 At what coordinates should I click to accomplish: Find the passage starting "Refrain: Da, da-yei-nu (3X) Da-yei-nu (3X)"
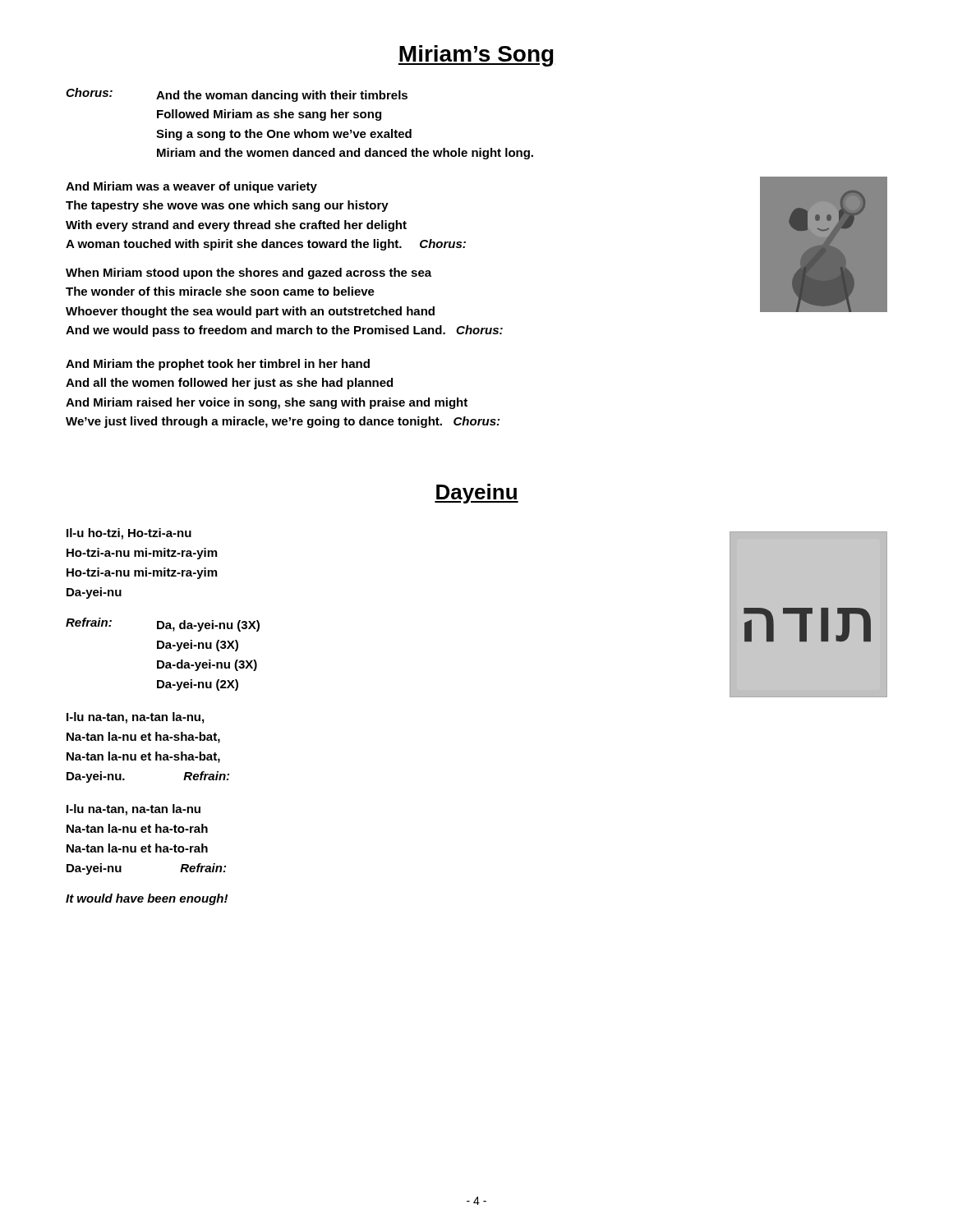[x=163, y=655]
